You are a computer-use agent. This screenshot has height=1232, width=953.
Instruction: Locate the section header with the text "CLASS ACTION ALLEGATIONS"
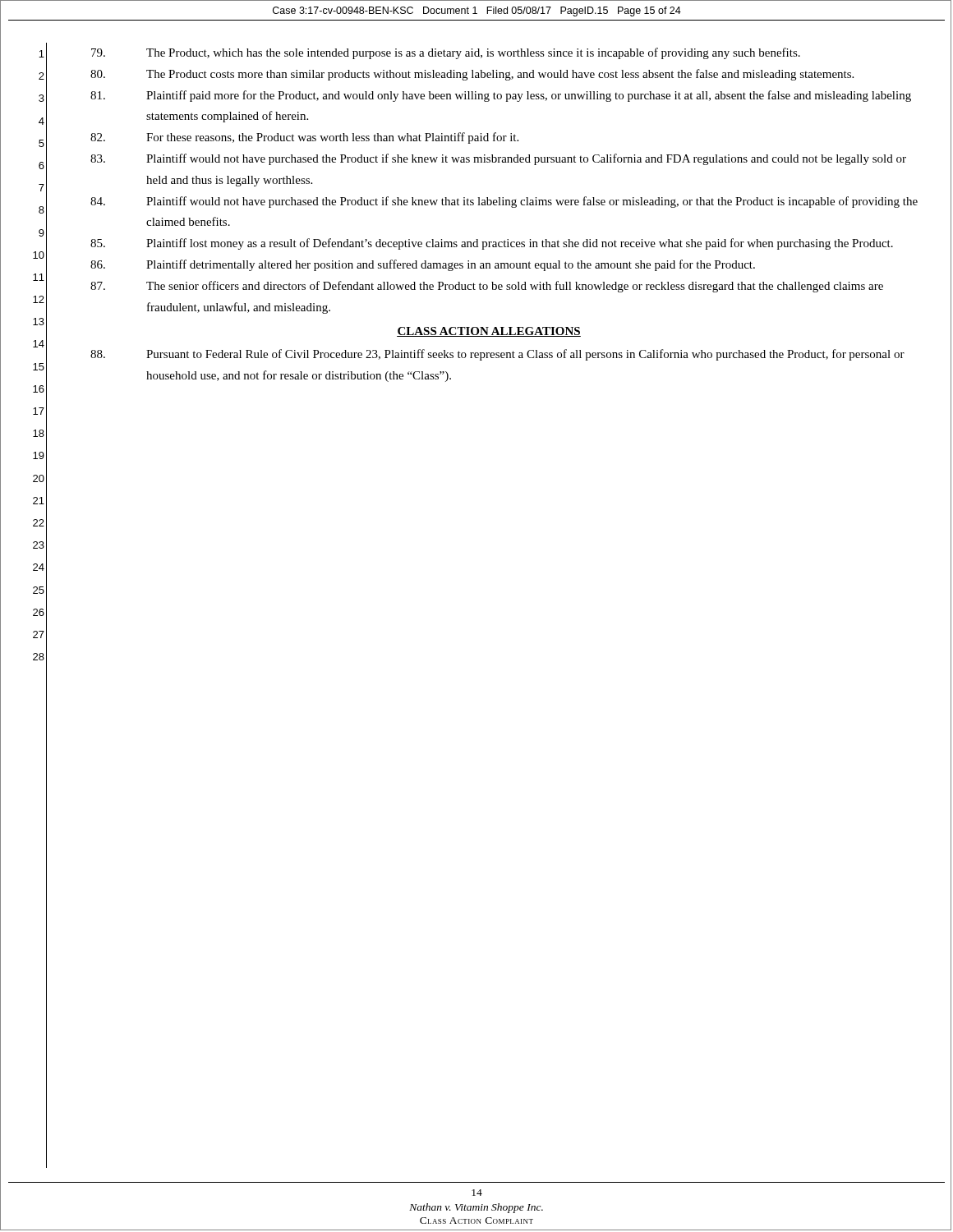point(489,331)
